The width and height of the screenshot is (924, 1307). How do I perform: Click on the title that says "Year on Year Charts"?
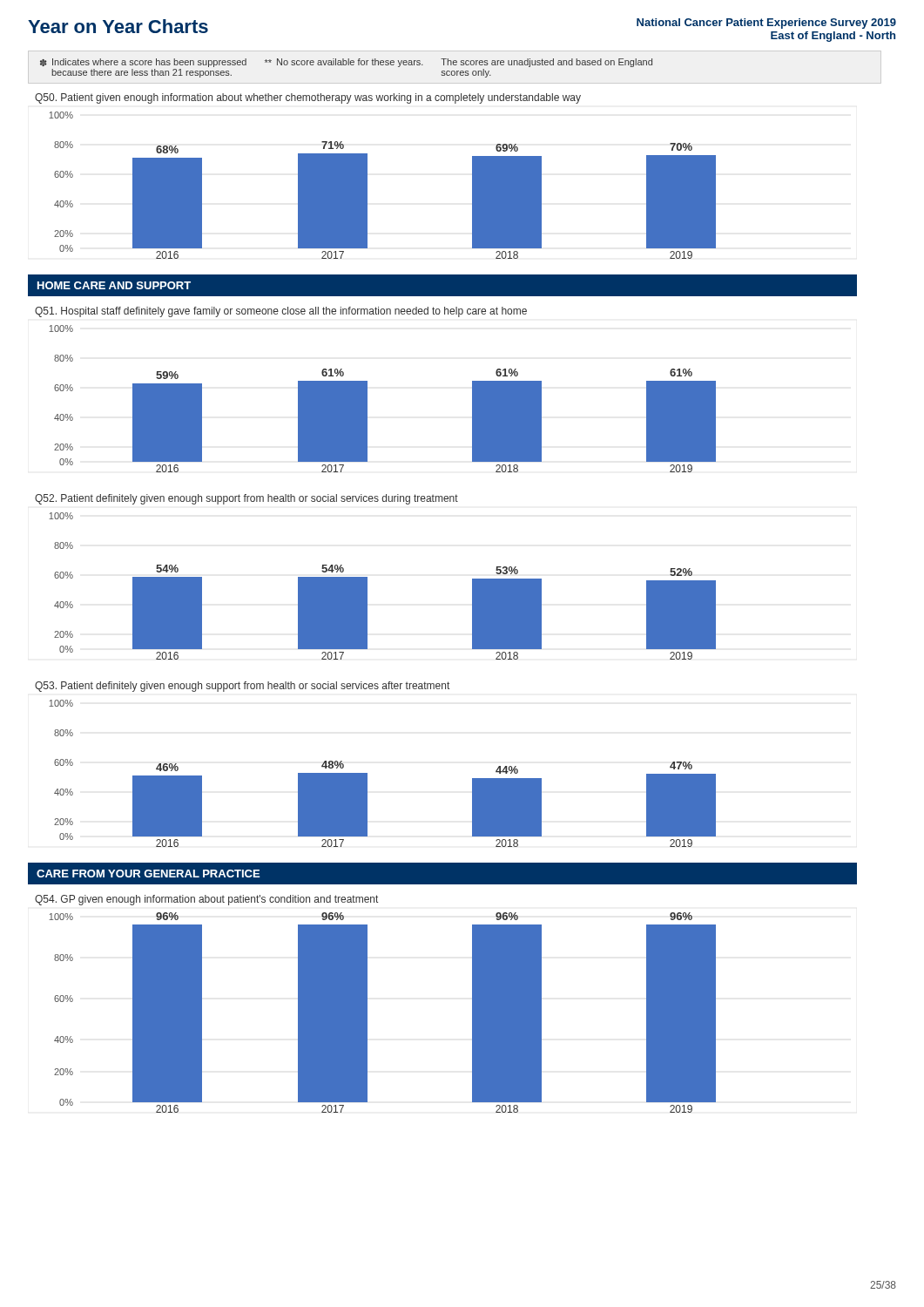(118, 27)
